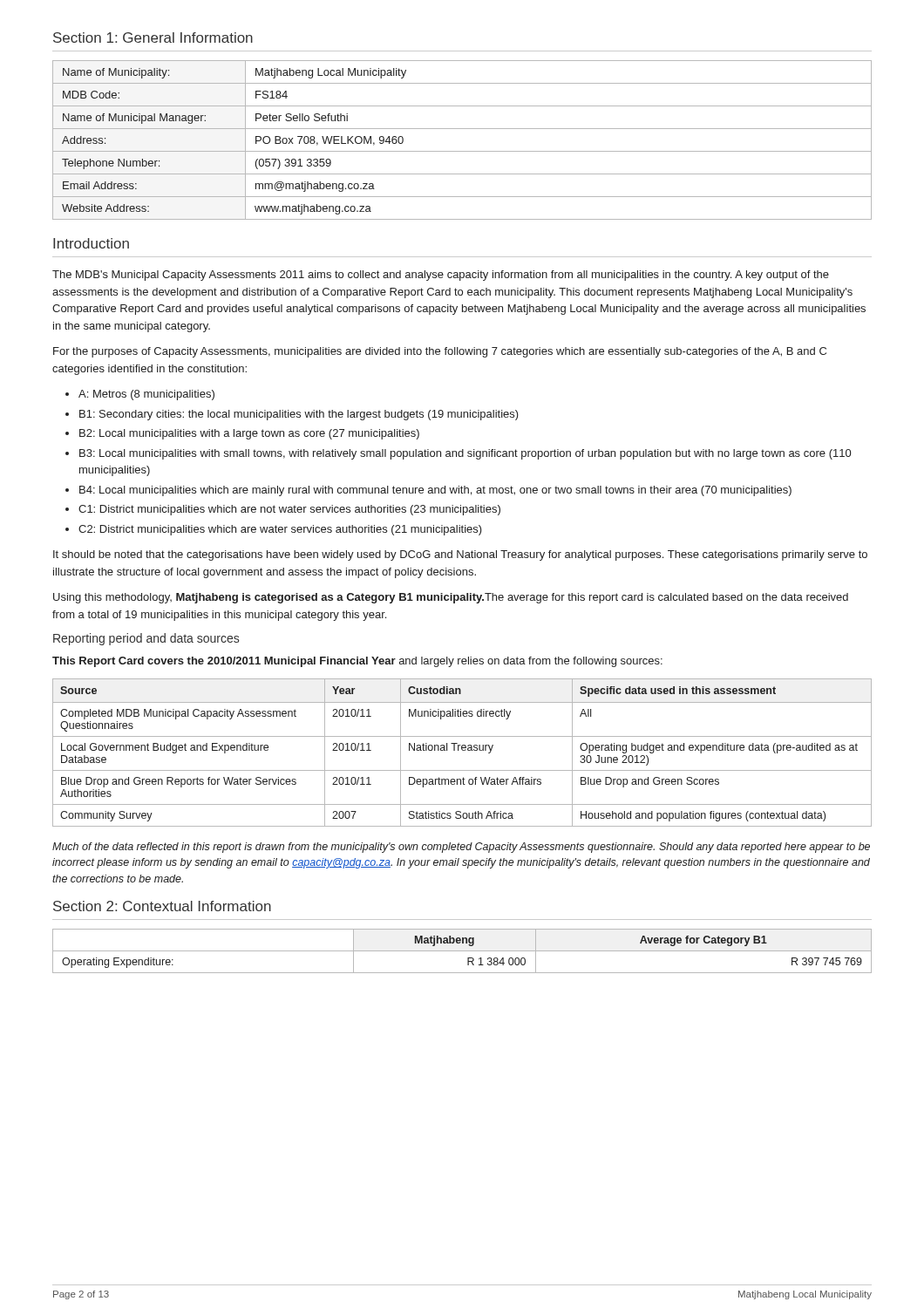The height and width of the screenshot is (1308, 924).
Task: Find the list item with the text "B3: Local municipalities with small towns, with relatively"
Action: [x=465, y=461]
